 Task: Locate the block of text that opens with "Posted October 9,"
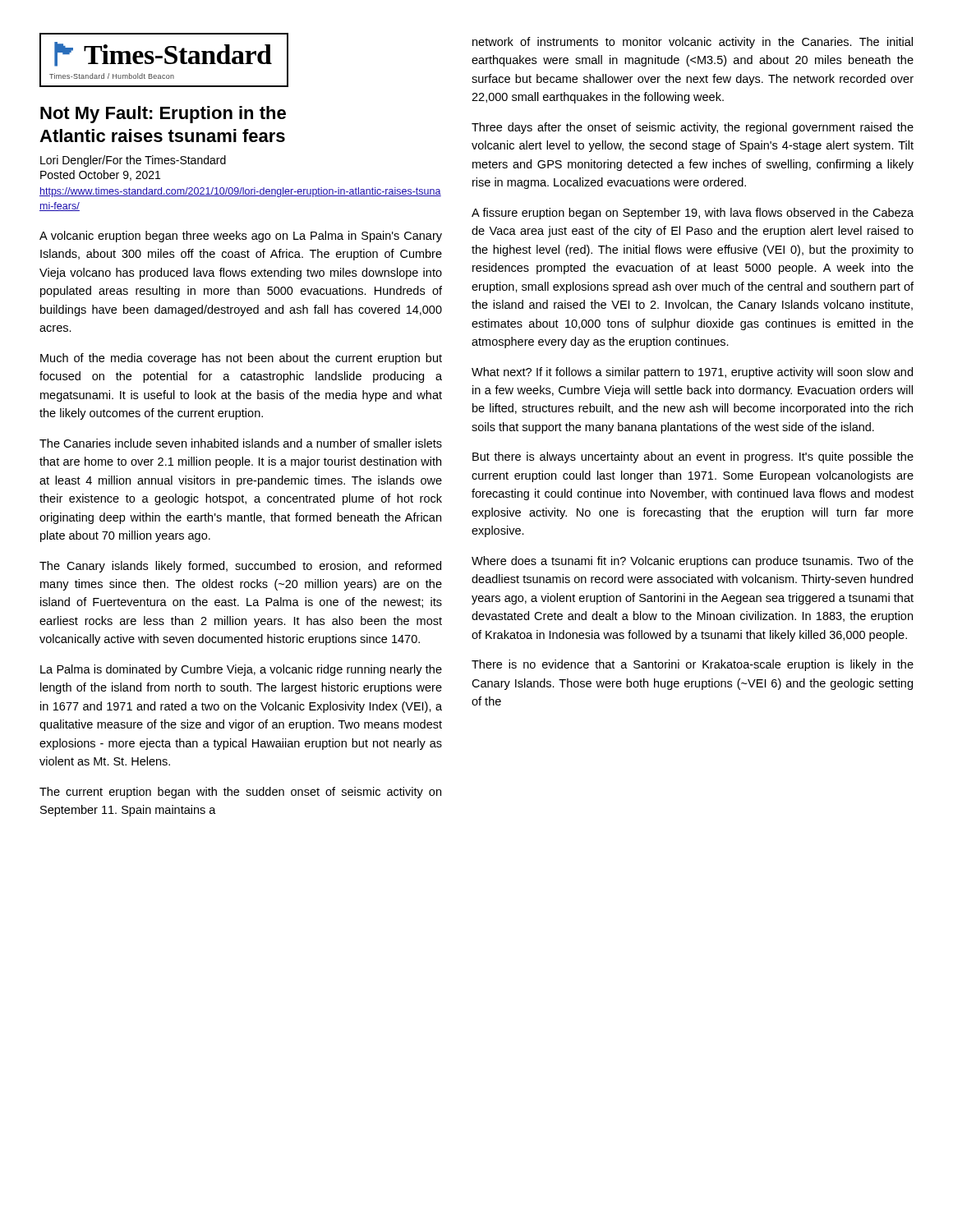click(x=100, y=175)
